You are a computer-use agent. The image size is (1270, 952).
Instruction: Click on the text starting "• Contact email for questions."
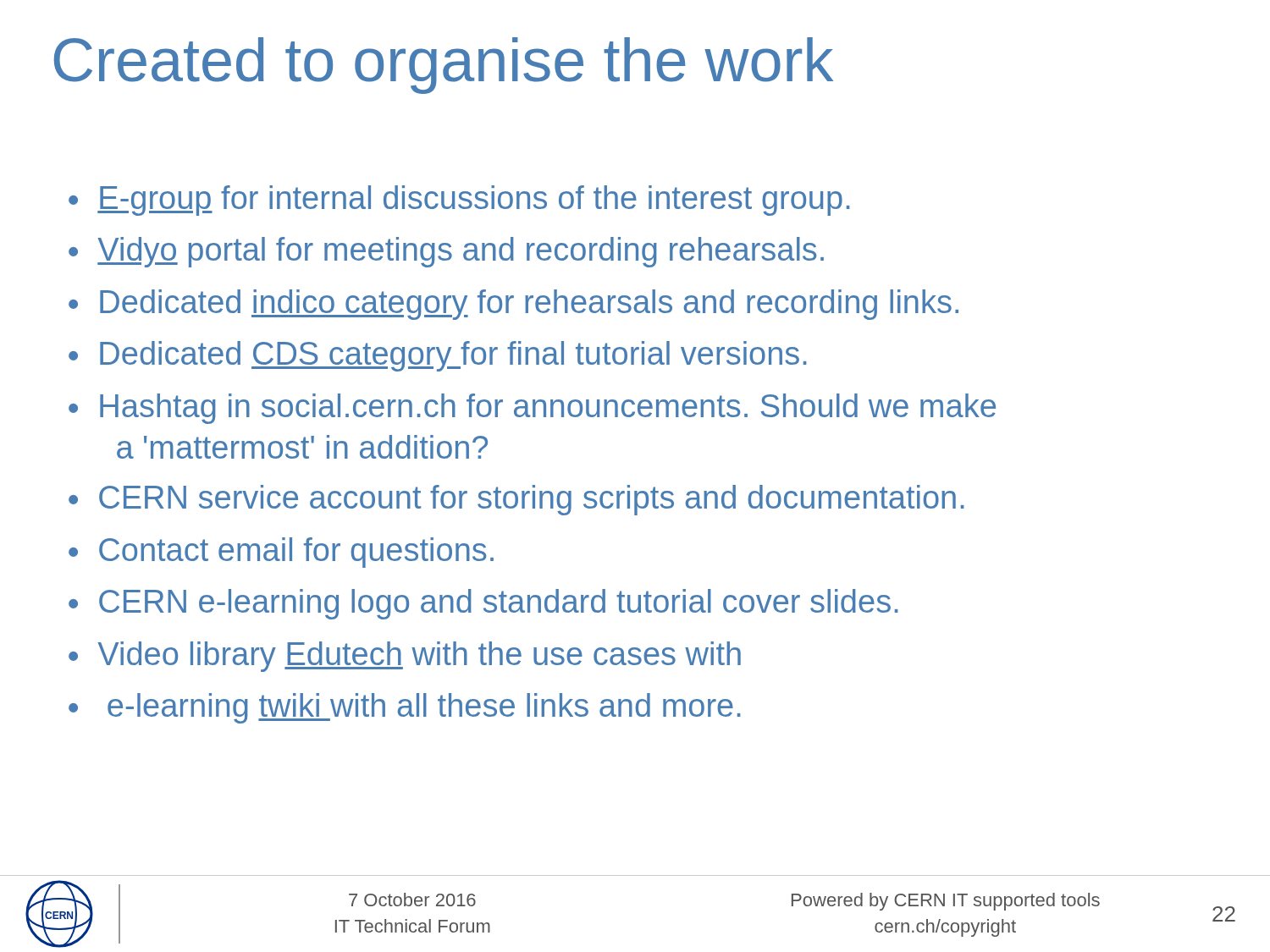[282, 551]
